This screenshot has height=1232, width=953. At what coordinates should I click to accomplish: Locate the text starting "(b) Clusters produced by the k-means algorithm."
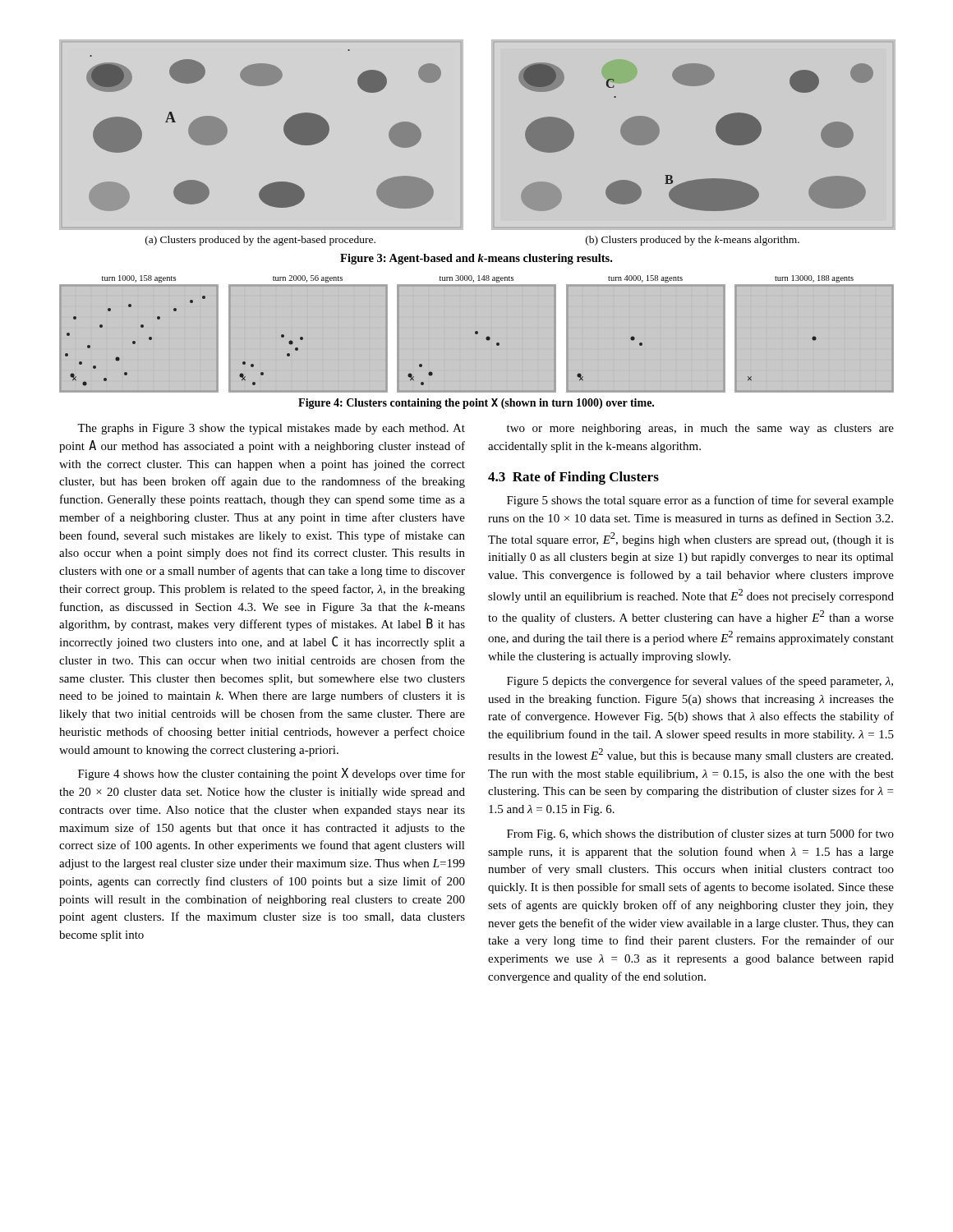pyautogui.click(x=693, y=239)
